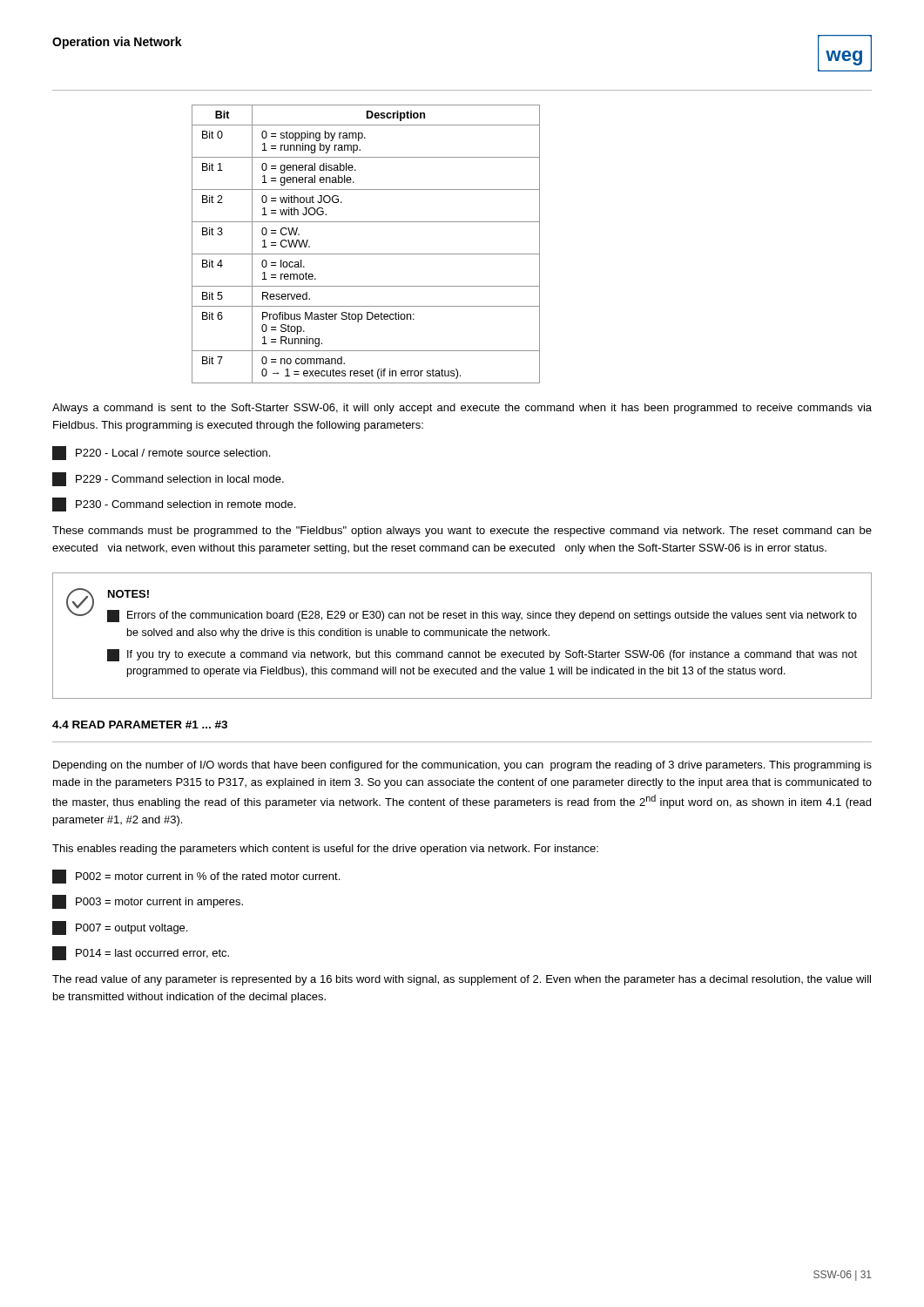Locate the text block with the text "This enables reading the parameters which content is"
The image size is (924, 1307).
pos(326,848)
